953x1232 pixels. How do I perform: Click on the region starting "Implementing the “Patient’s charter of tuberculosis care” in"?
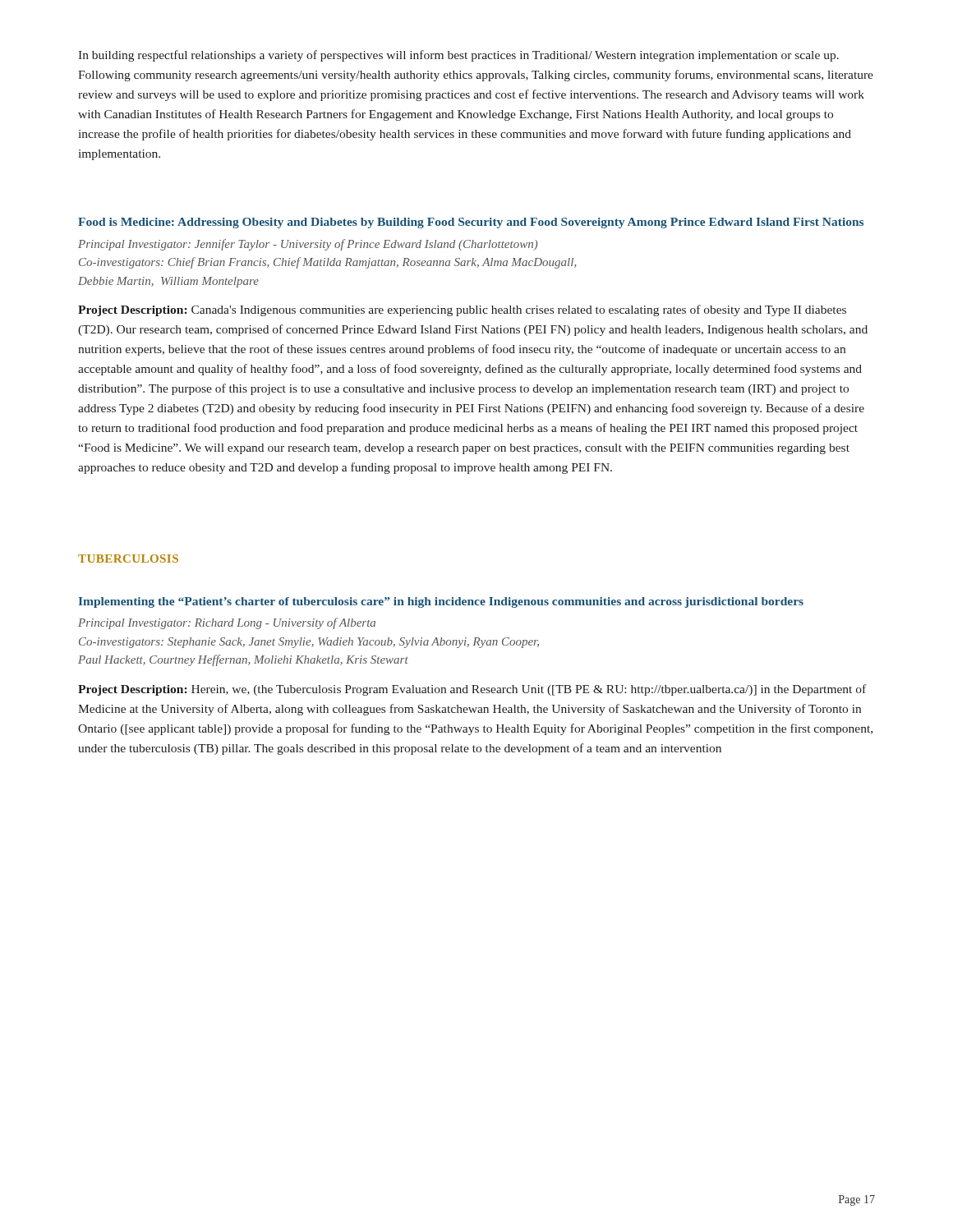point(441,601)
